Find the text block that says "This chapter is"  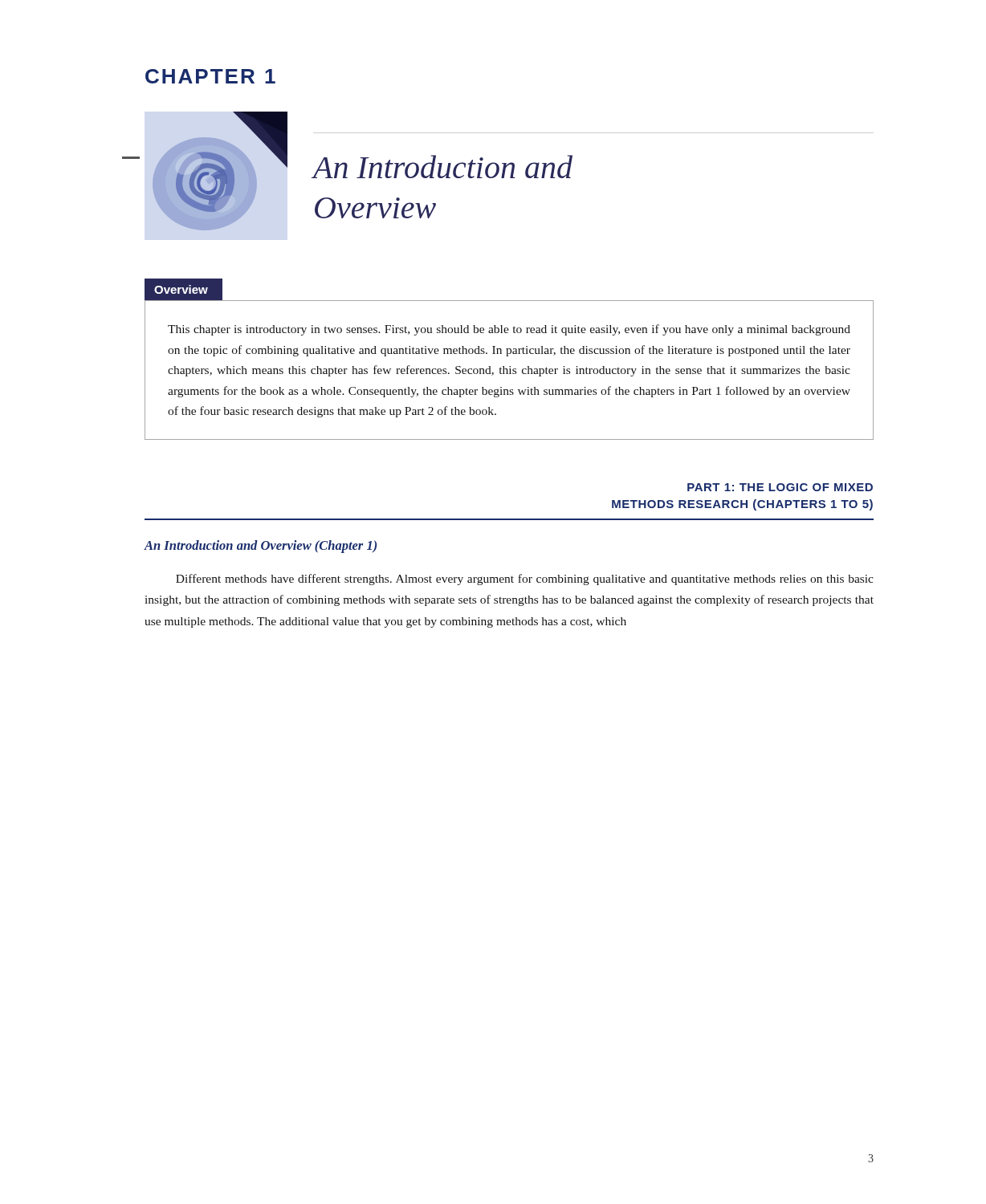(x=509, y=370)
